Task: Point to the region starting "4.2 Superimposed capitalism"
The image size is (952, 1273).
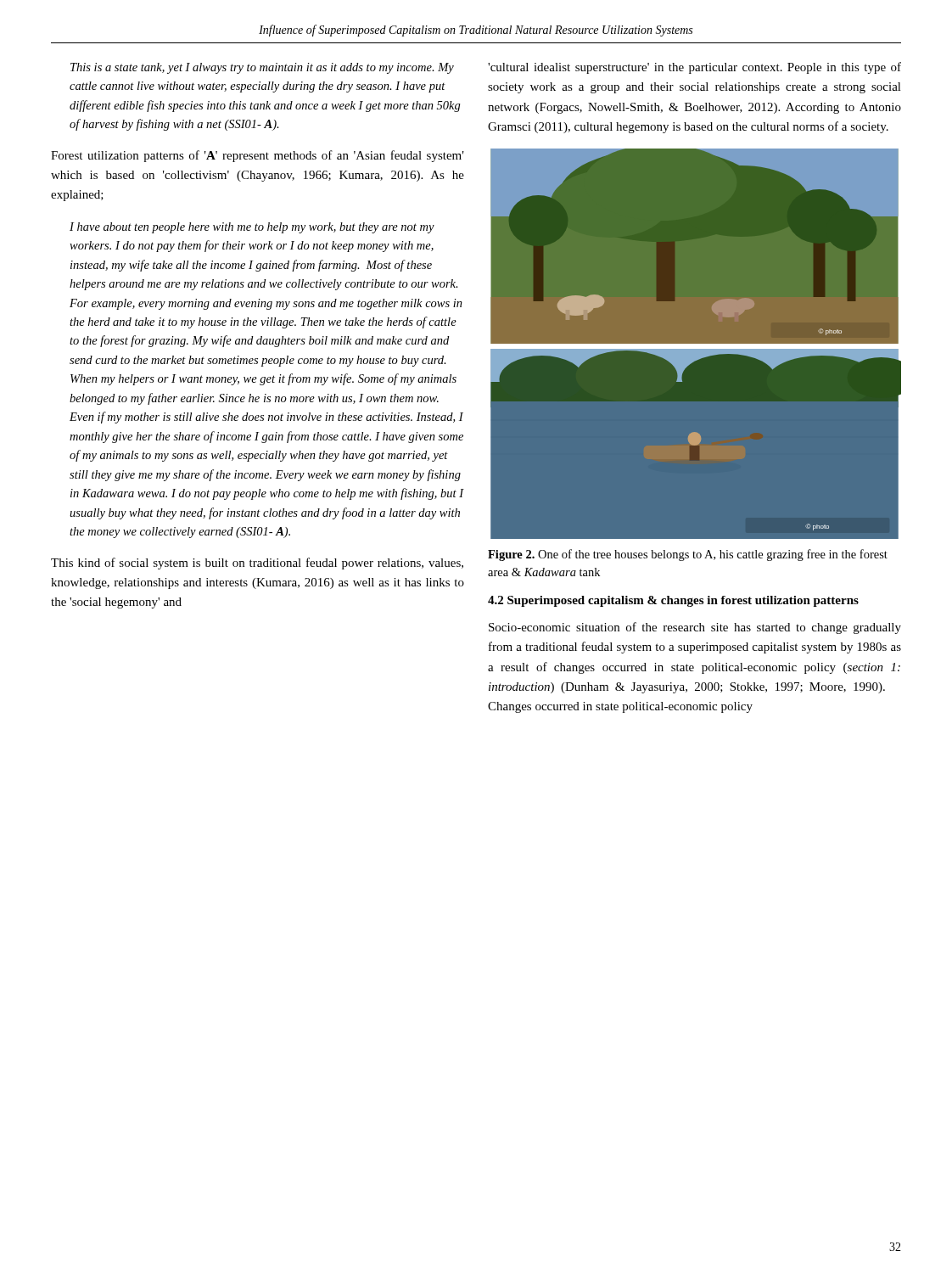Action: [673, 600]
